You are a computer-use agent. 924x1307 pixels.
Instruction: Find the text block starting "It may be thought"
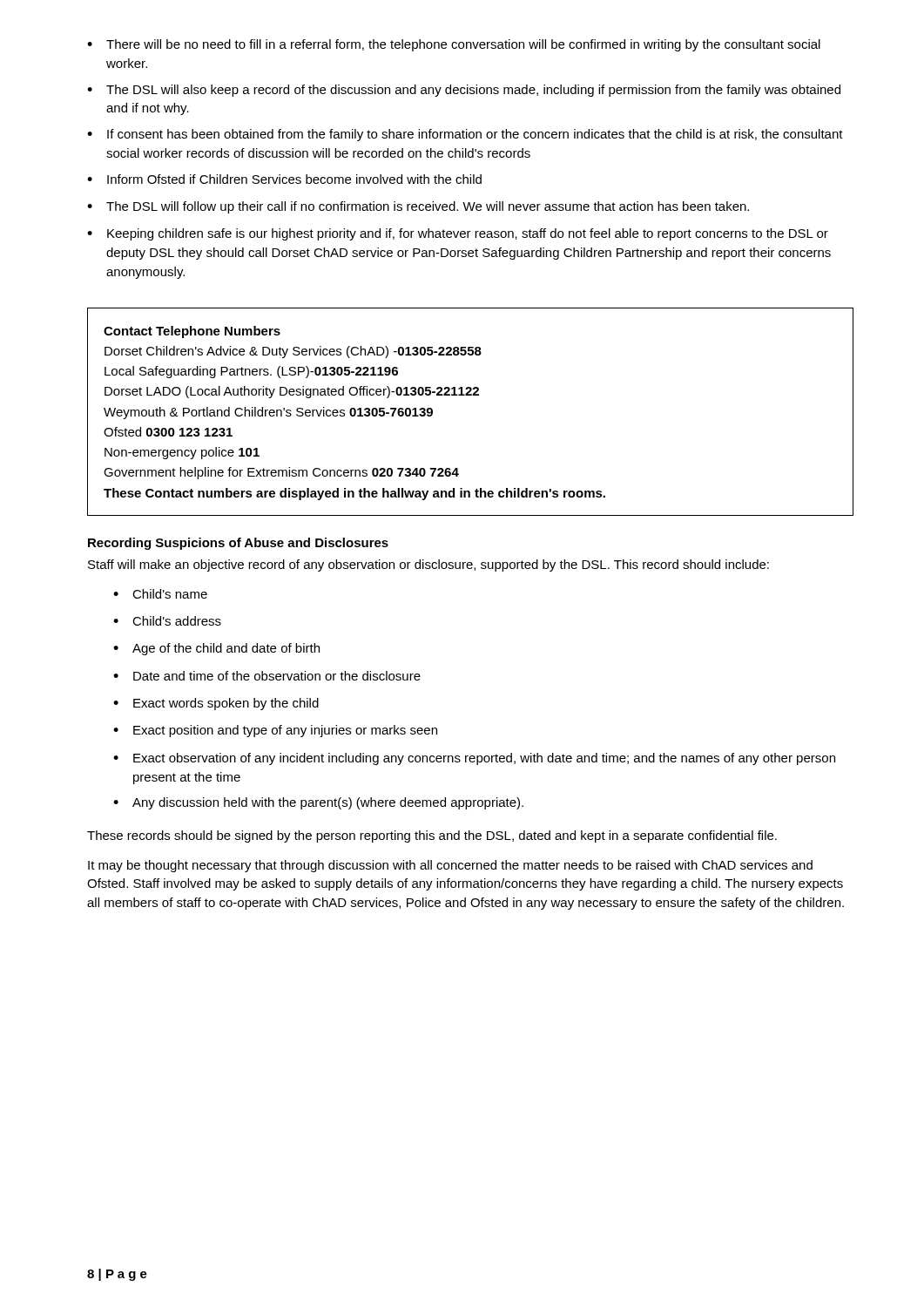click(466, 883)
